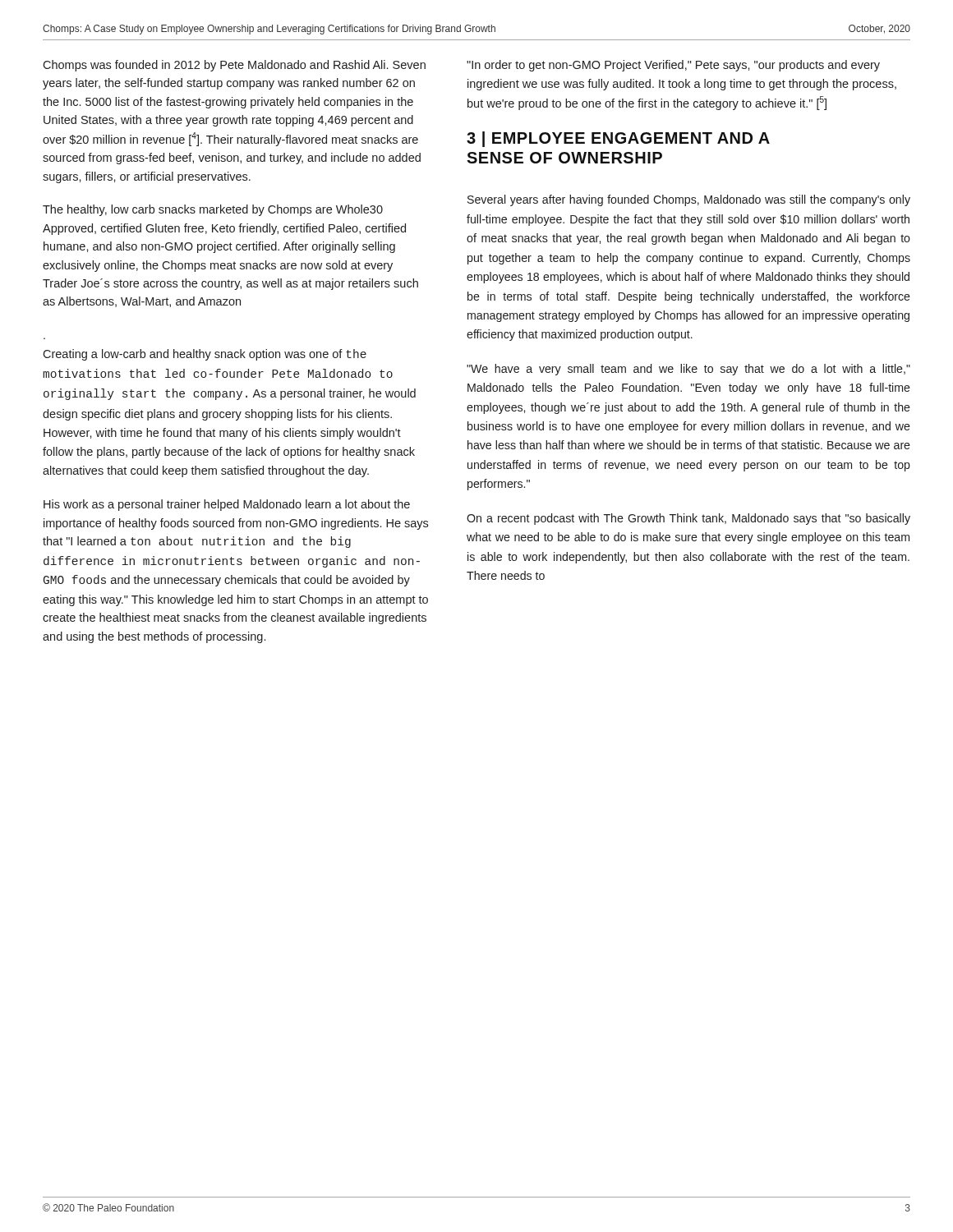Locate the block of text that opens with ""We have a very"
This screenshot has height=1232, width=953.
(x=688, y=426)
